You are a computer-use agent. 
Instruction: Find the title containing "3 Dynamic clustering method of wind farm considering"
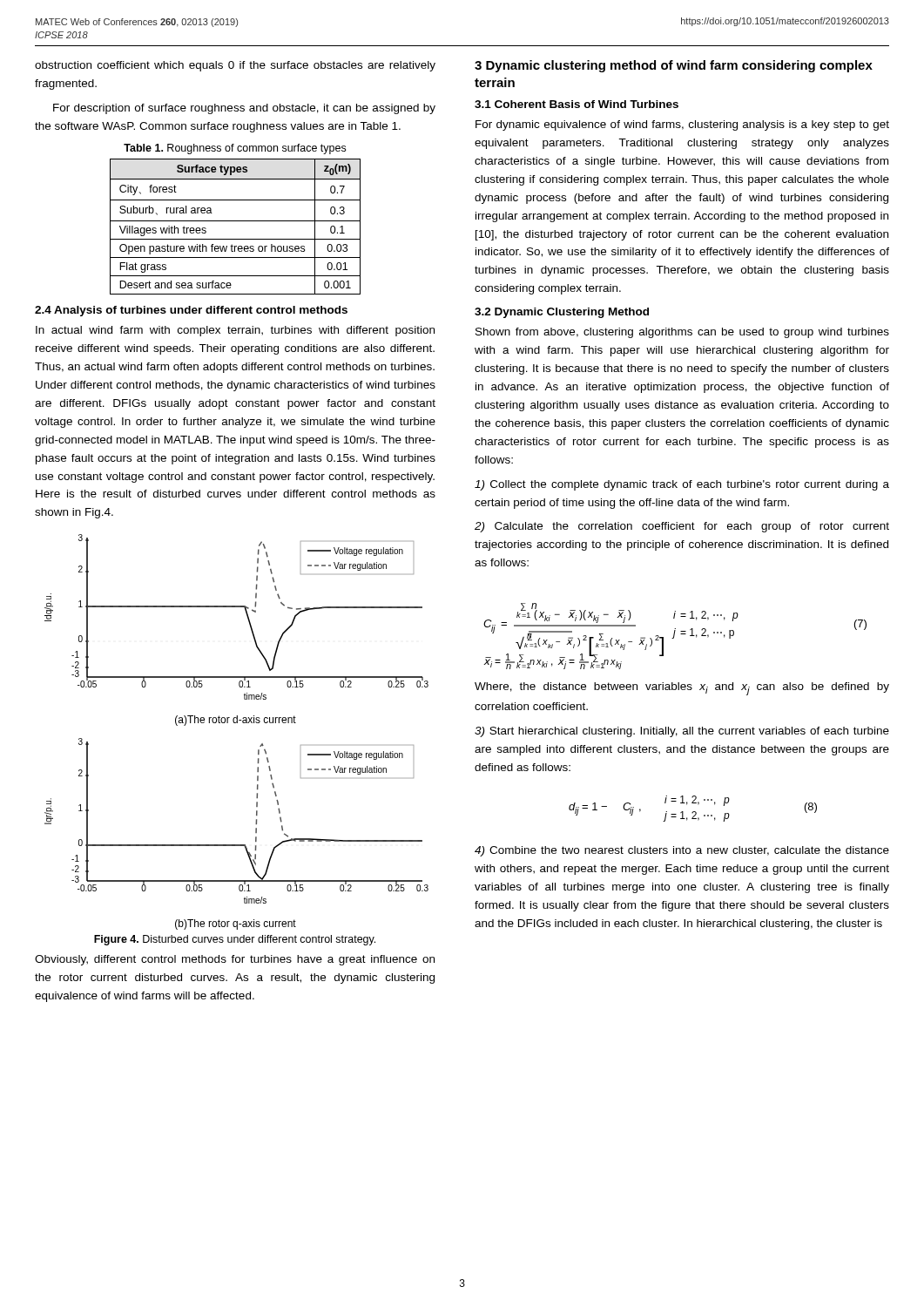click(674, 73)
